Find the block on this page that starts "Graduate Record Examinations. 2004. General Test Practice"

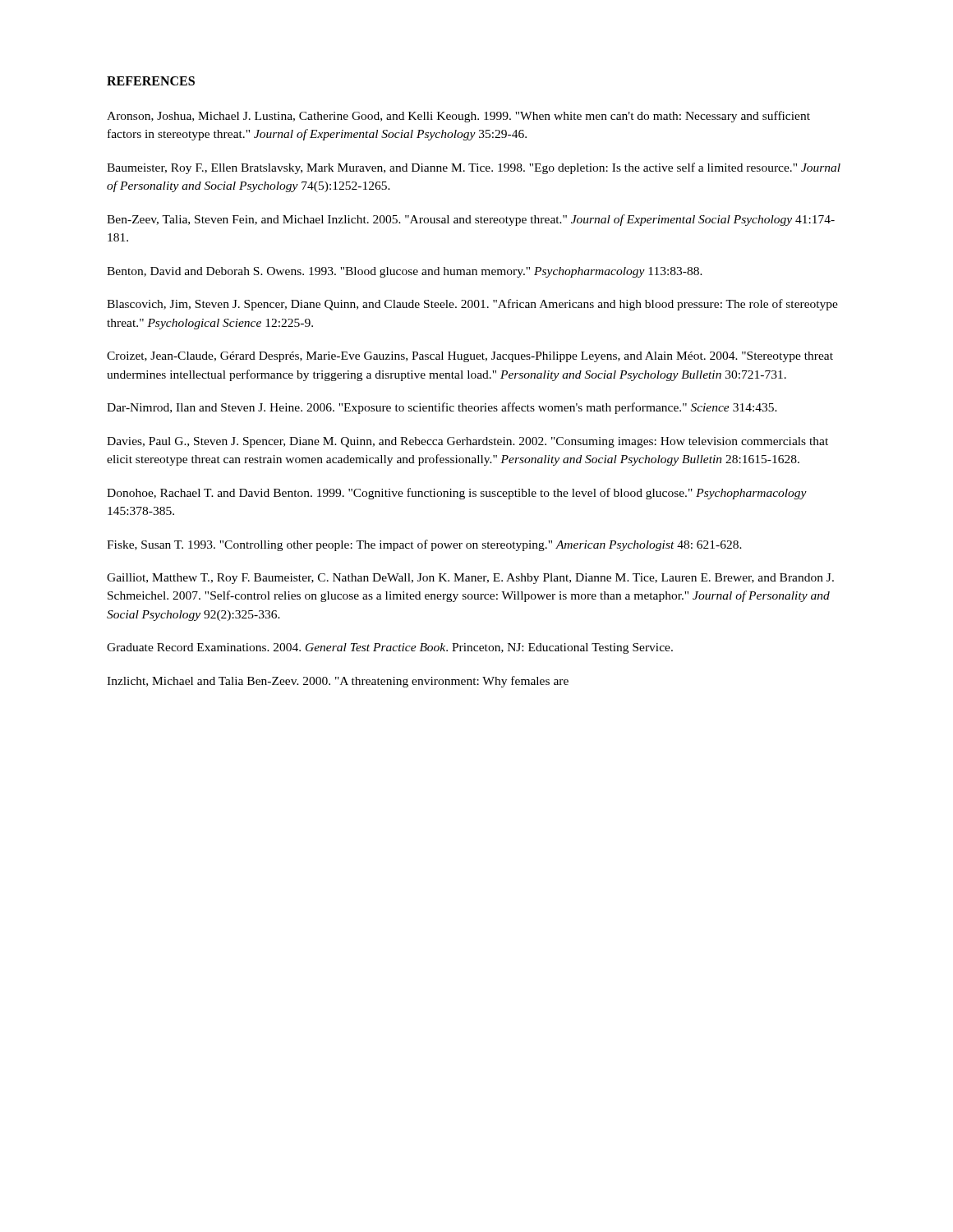point(390,647)
